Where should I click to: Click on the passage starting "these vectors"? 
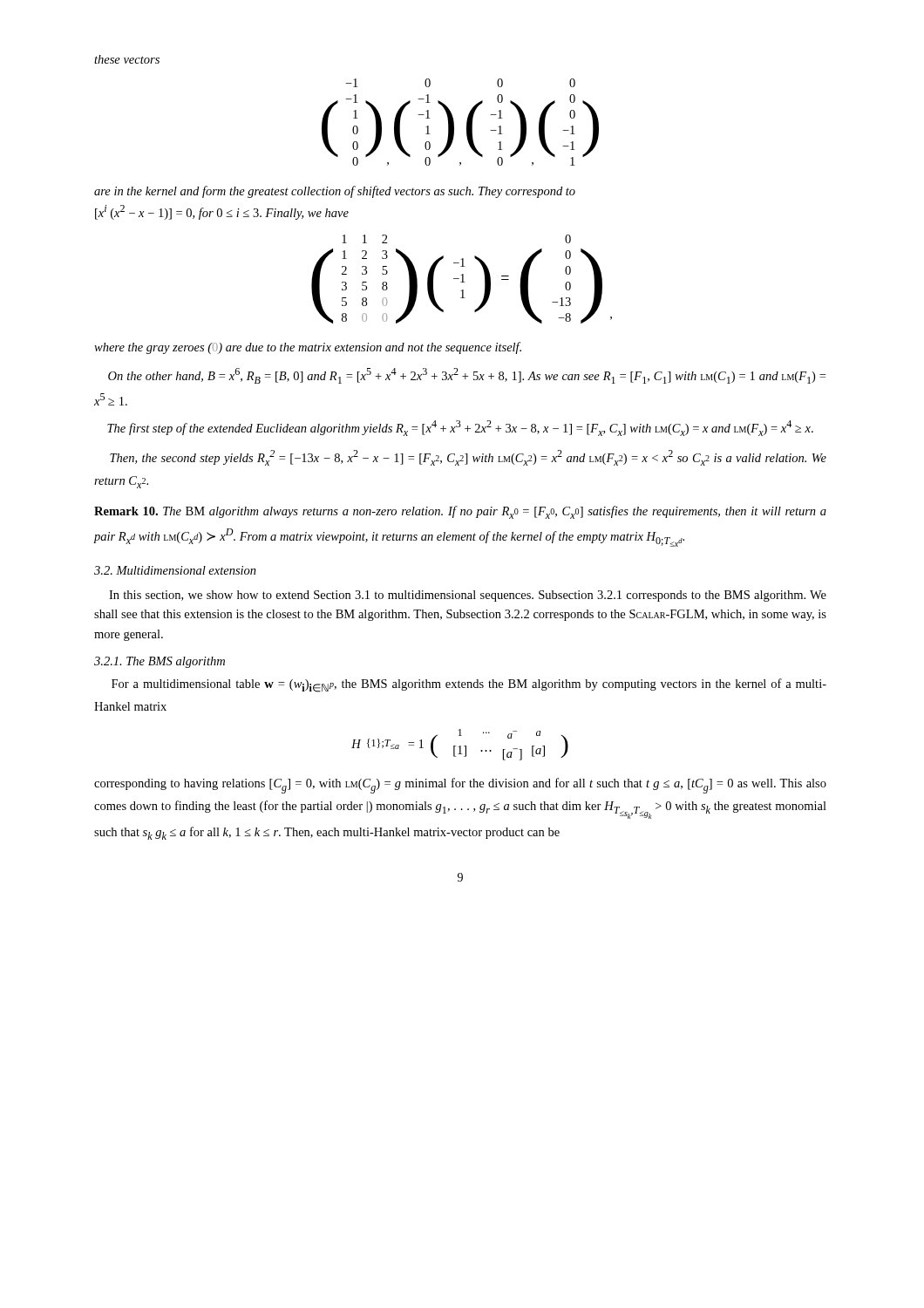tap(127, 59)
